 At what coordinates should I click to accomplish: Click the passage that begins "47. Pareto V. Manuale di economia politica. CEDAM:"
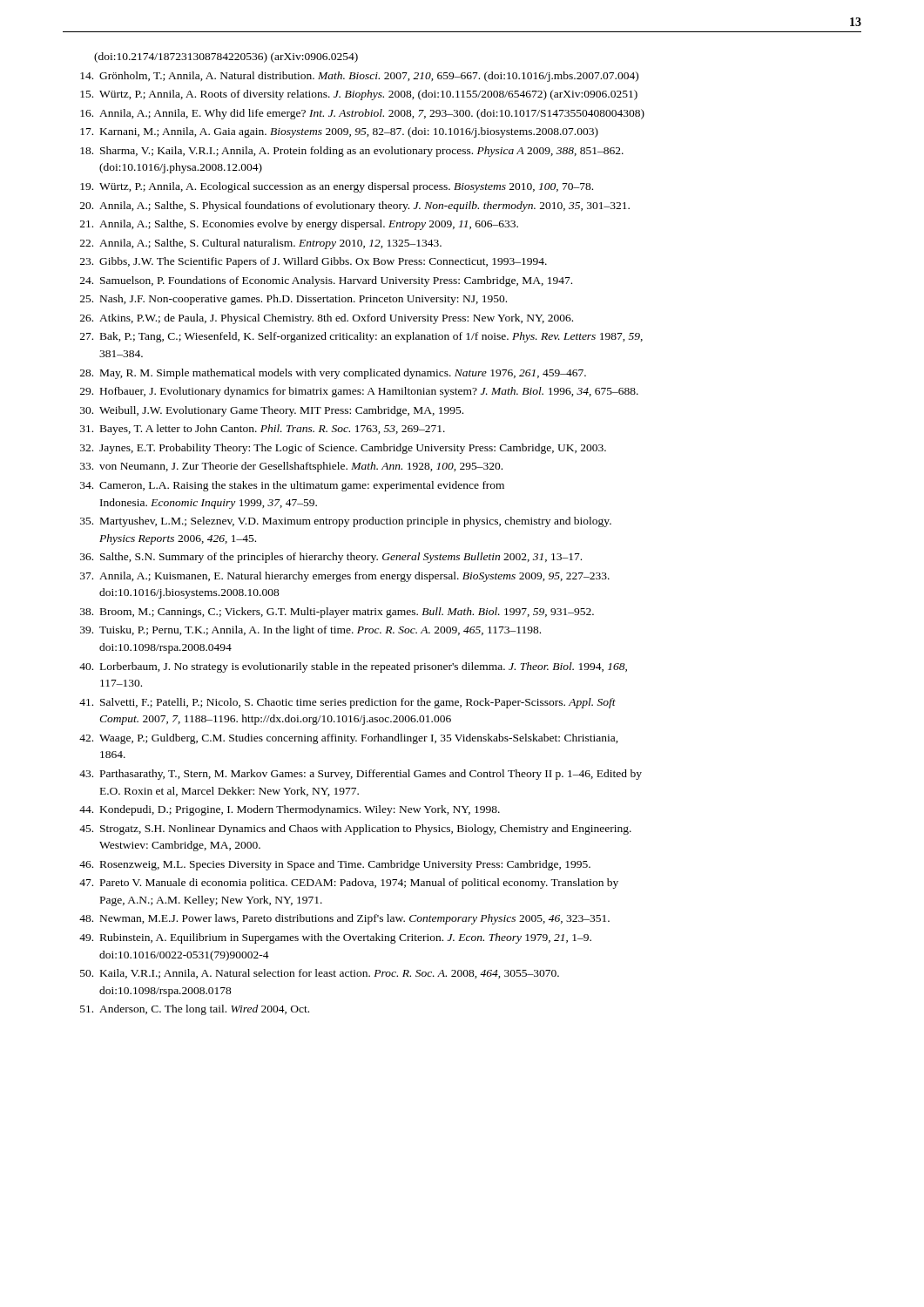tap(462, 891)
